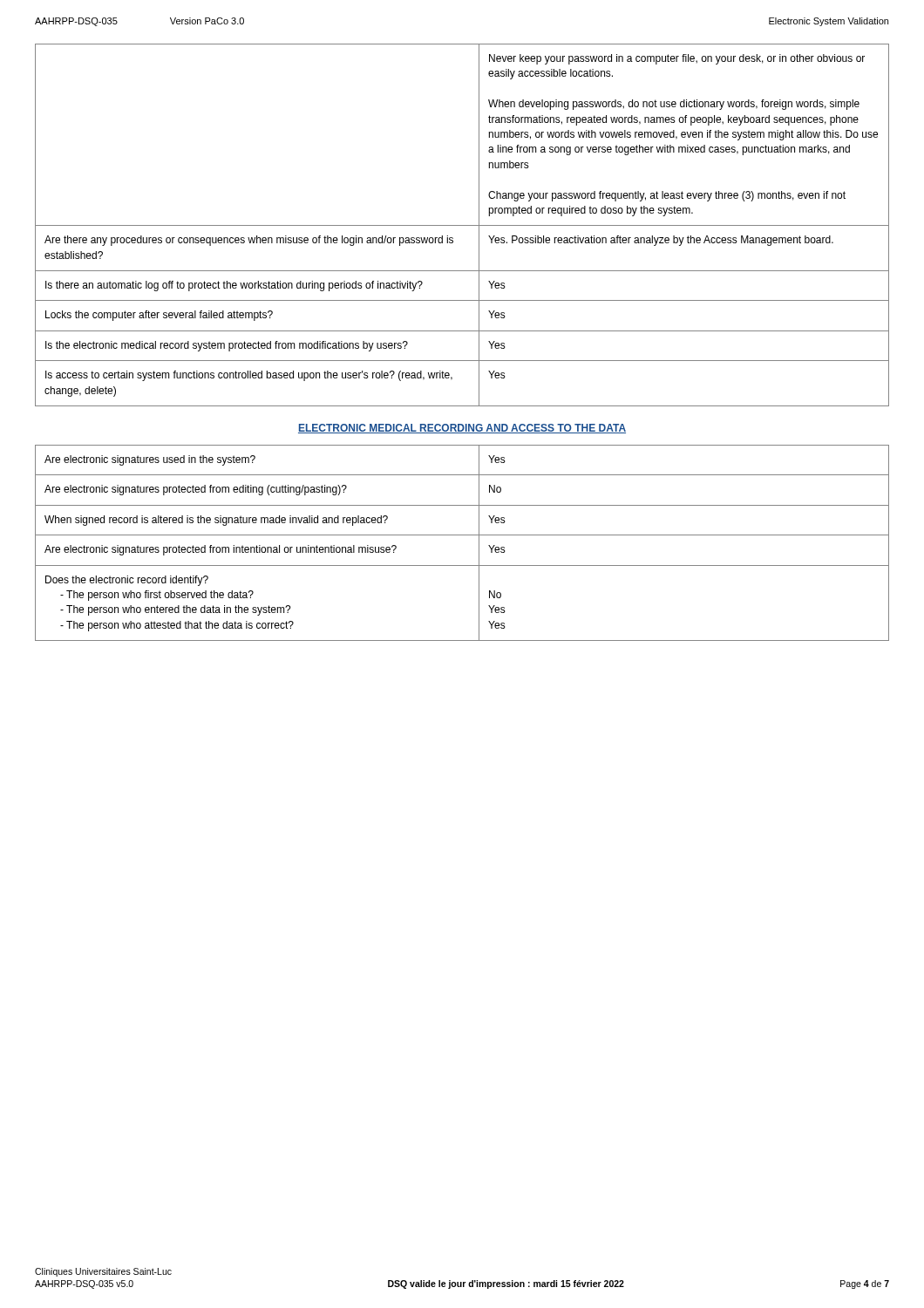
Task: Select the section header that says "ELECTRONIC MEDICAL RECORDING AND ACCESS TO"
Action: pyautogui.click(x=462, y=428)
